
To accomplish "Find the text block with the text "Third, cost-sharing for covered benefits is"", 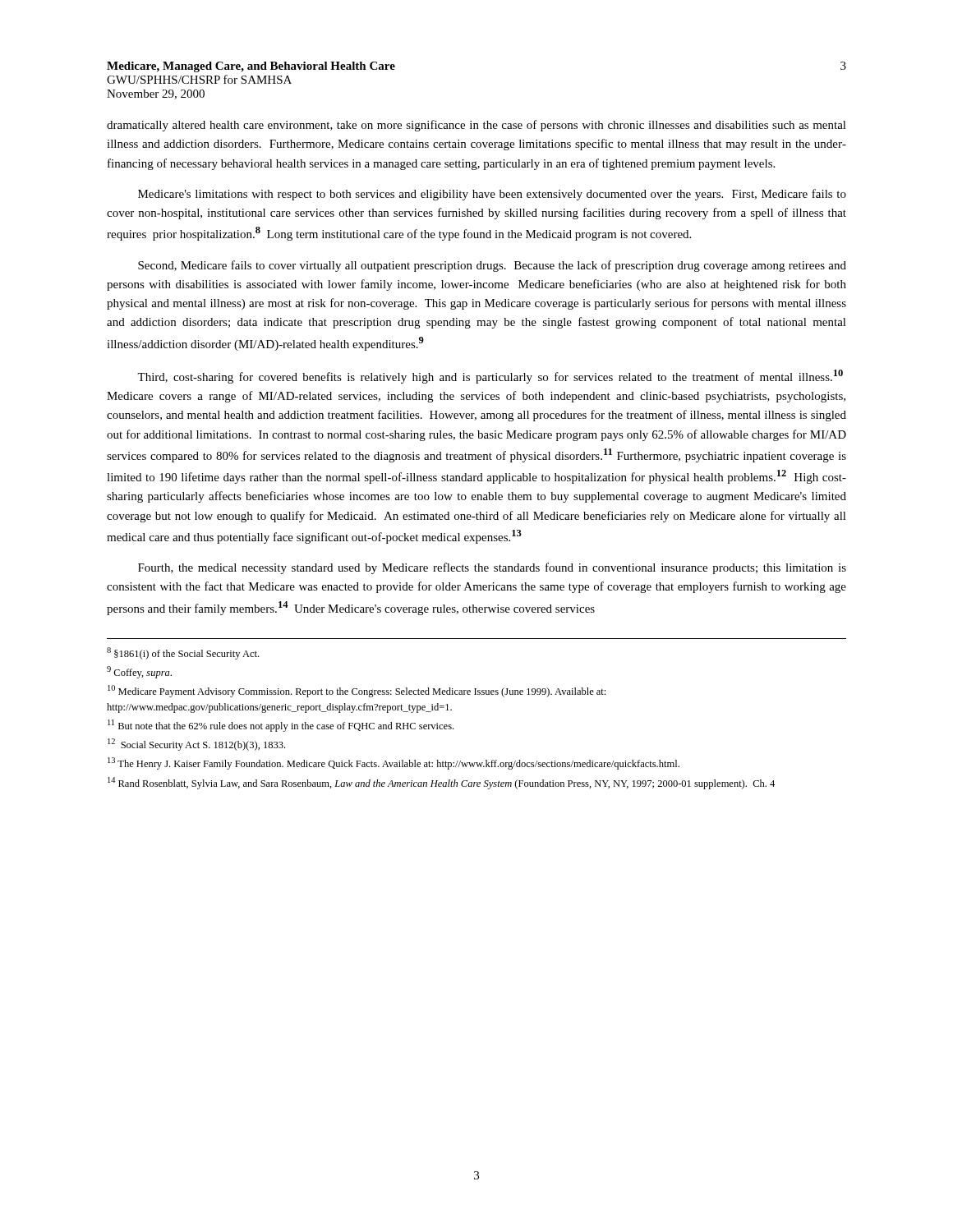I will pos(476,456).
